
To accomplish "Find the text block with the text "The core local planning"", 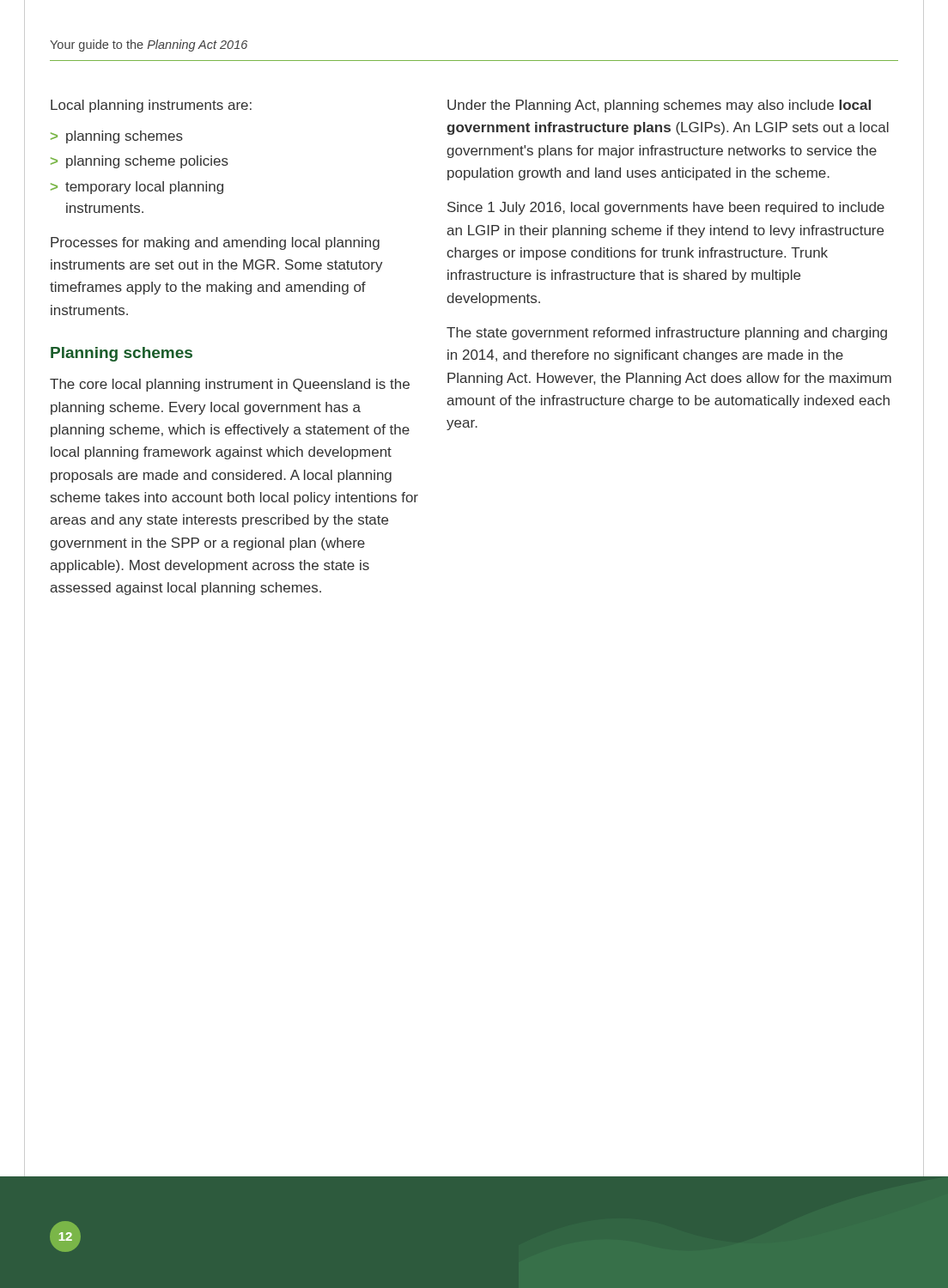I will [x=234, y=486].
